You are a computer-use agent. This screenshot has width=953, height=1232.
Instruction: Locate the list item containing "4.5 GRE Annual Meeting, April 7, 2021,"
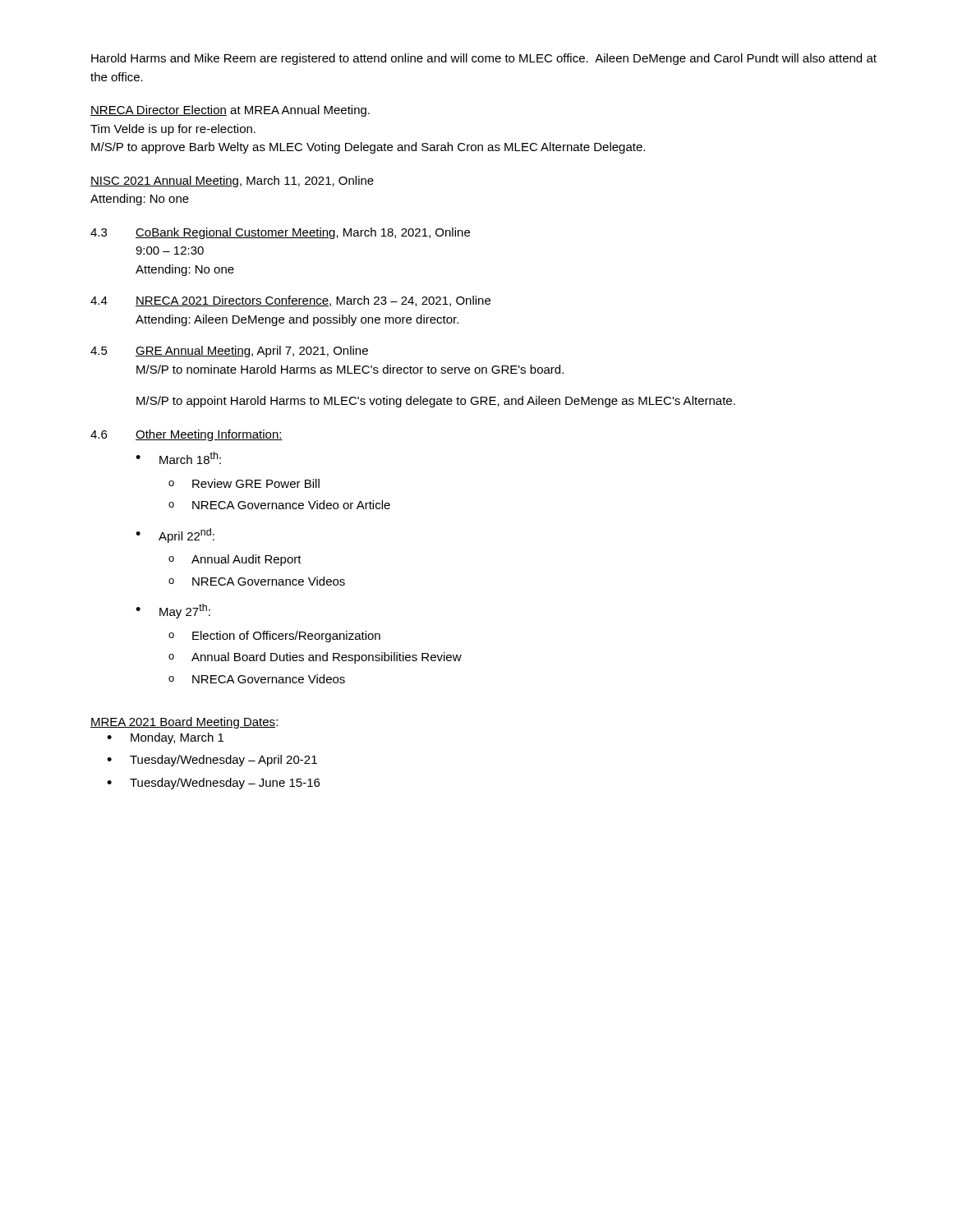click(x=489, y=360)
